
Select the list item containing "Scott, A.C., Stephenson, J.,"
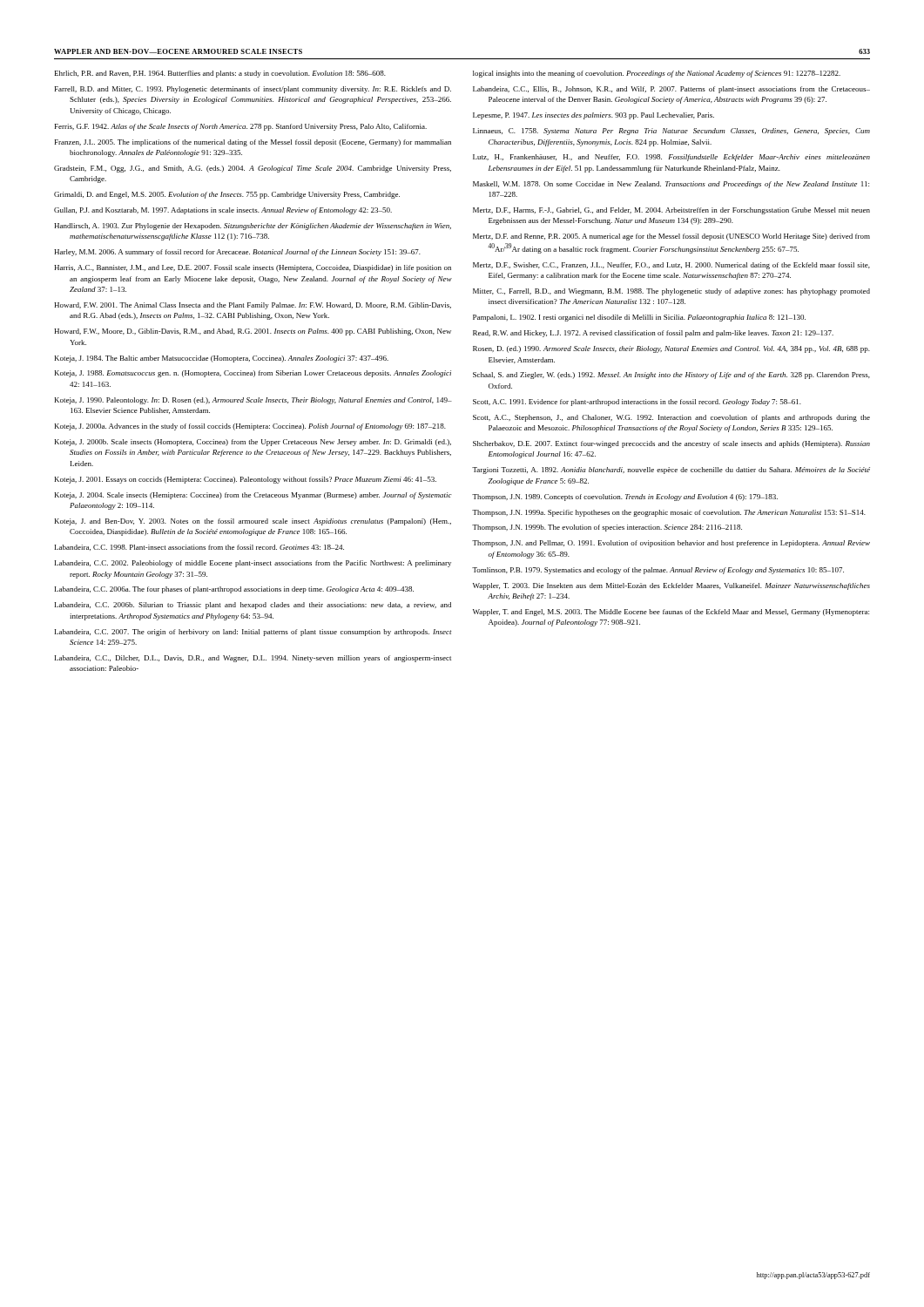coord(671,422)
